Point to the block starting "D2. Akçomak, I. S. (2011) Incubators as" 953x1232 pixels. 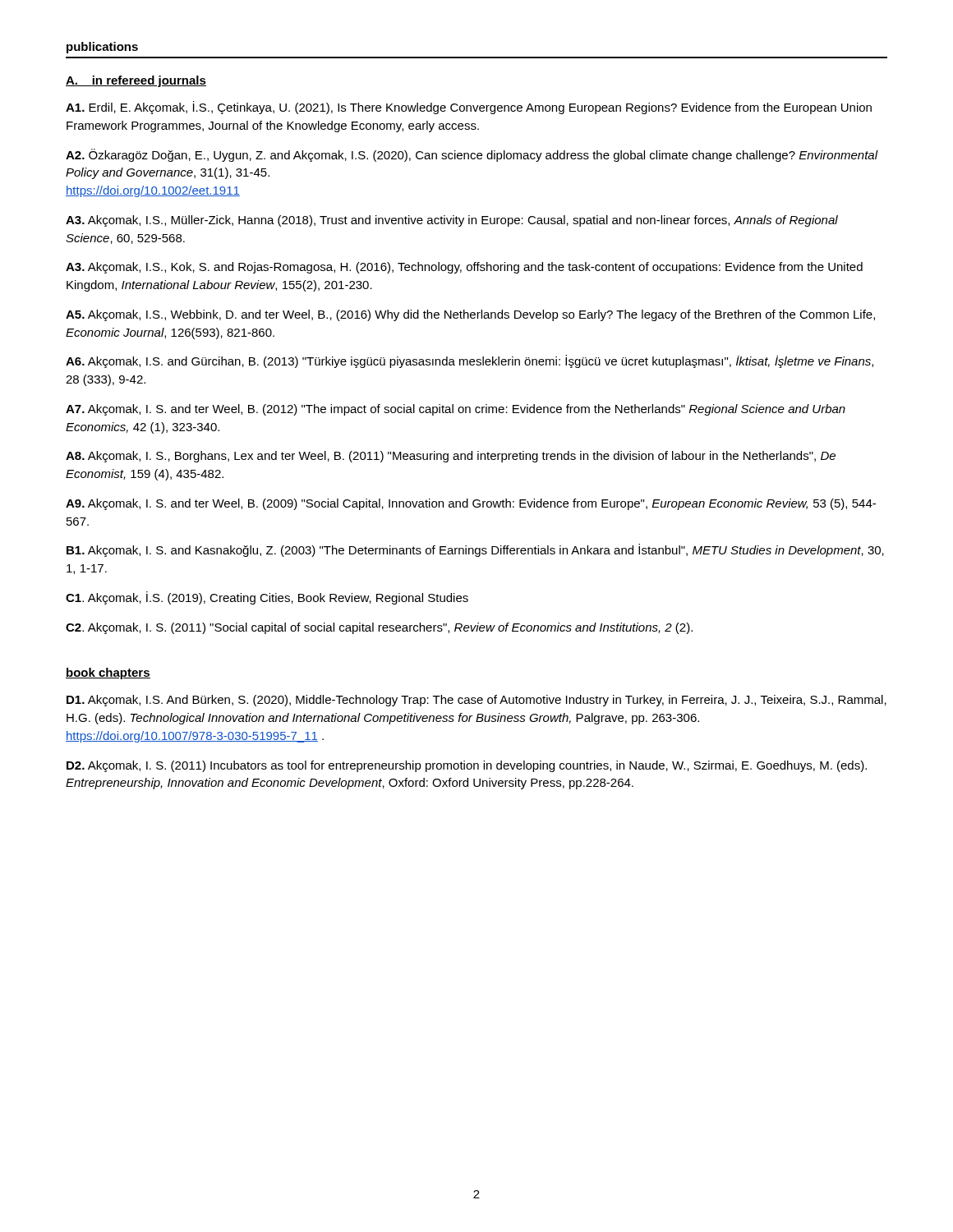[x=467, y=774]
